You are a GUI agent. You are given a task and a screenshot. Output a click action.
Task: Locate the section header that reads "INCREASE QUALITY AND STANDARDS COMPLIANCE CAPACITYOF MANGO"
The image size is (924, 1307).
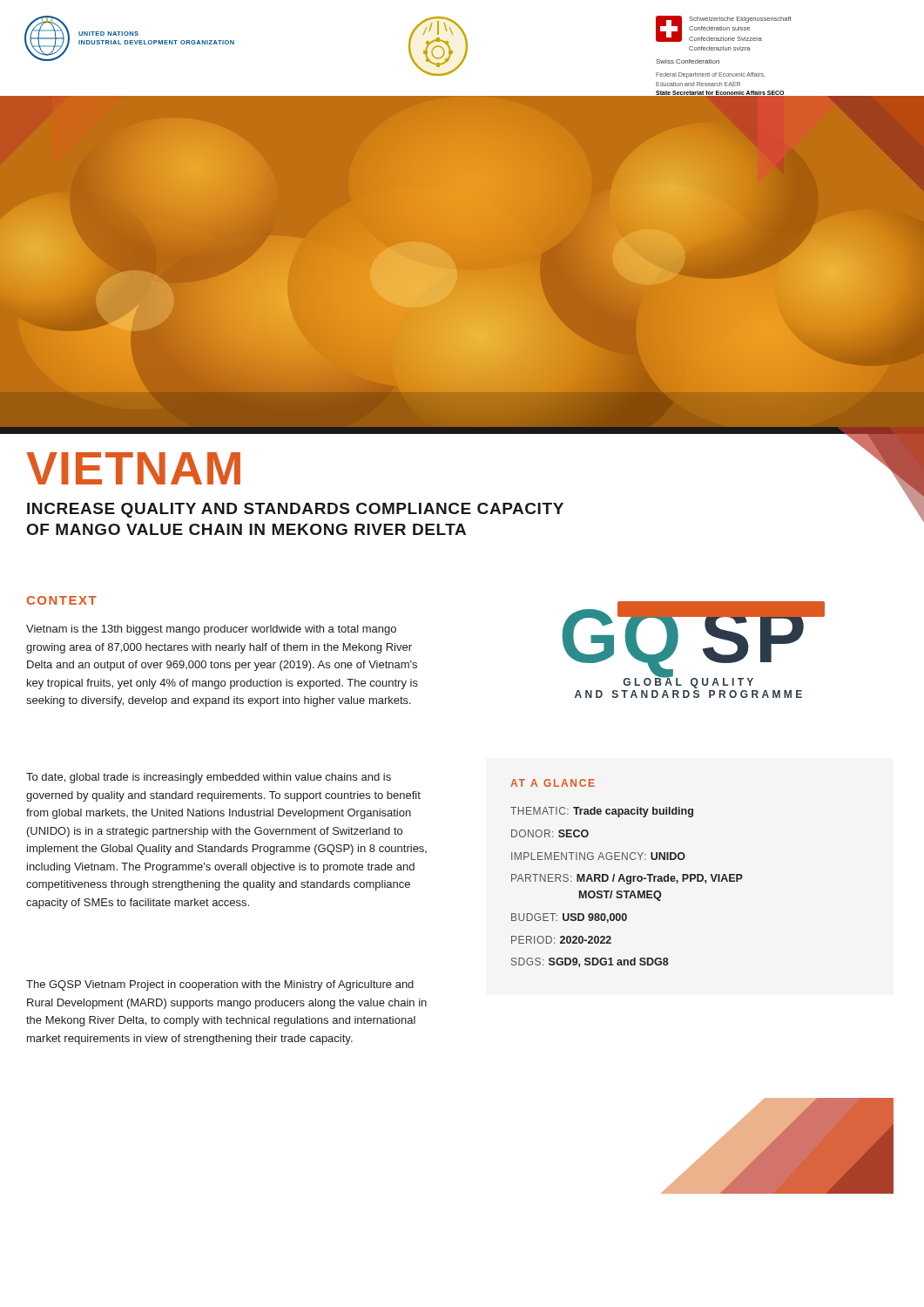(295, 519)
